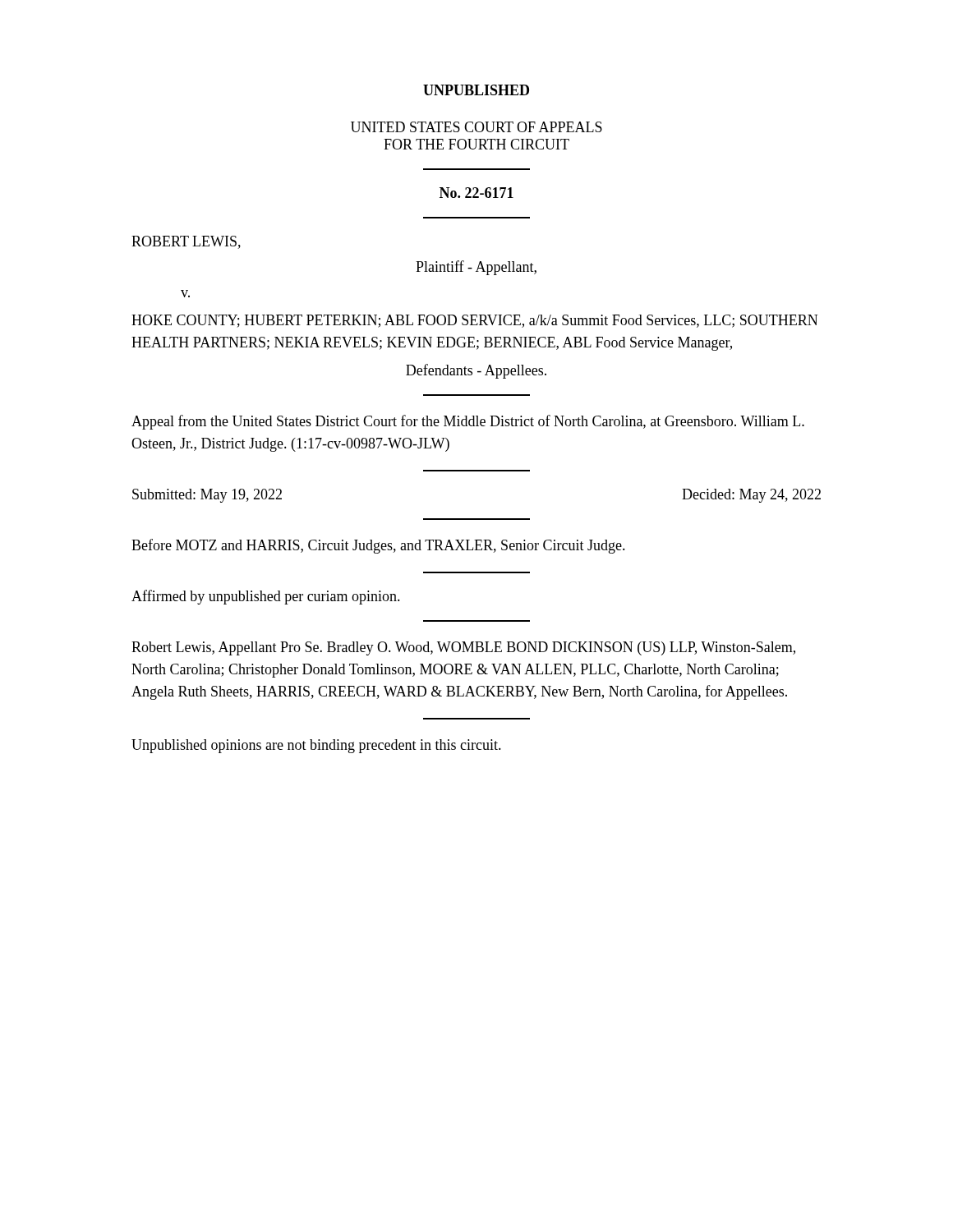This screenshot has height=1232, width=953.
Task: Find the text block that reads "HOKE COUNTY; HUBERT PETERKIN; ABL FOOD"
Action: point(475,331)
